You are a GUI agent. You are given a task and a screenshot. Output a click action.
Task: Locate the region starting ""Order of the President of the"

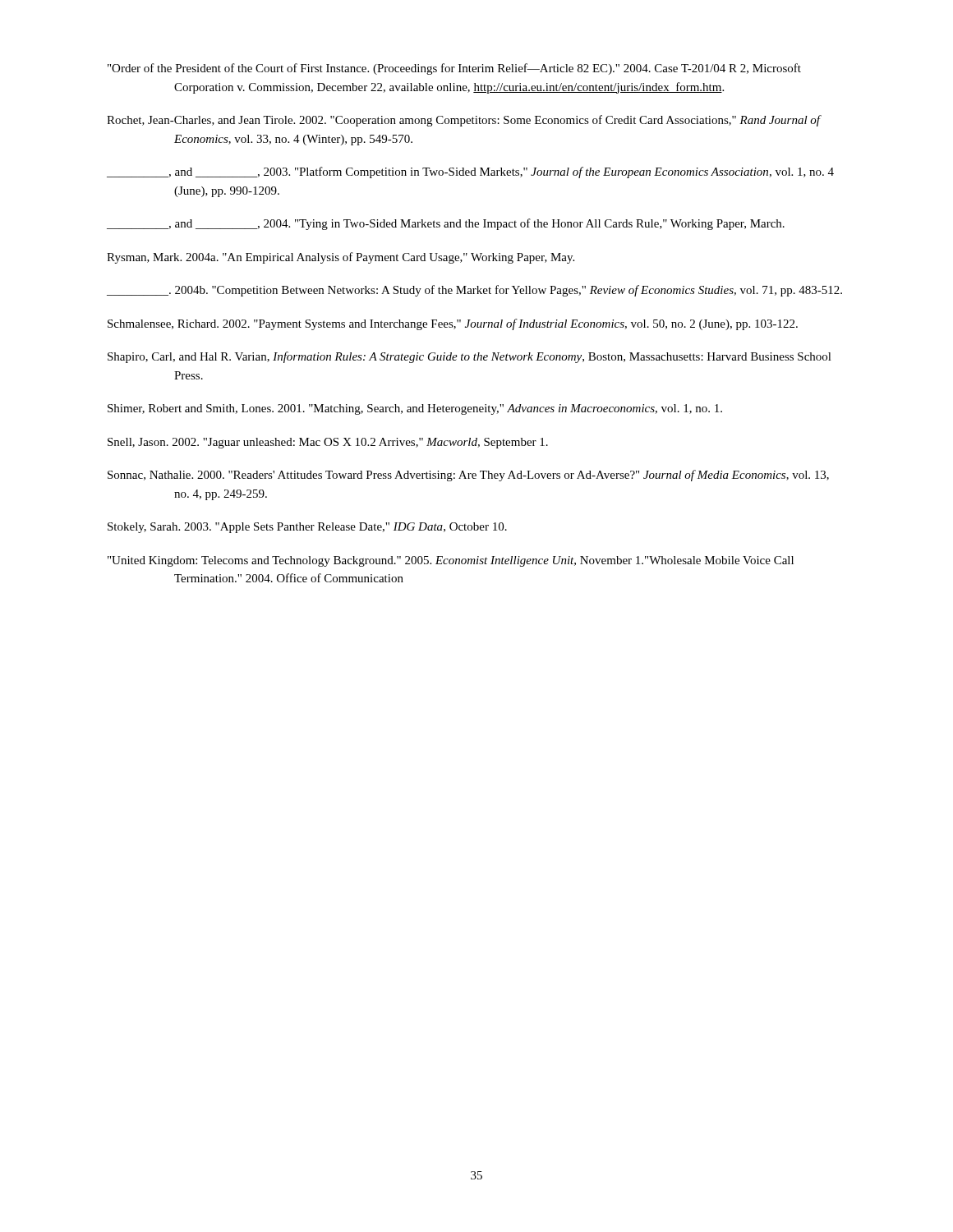[476, 78]
